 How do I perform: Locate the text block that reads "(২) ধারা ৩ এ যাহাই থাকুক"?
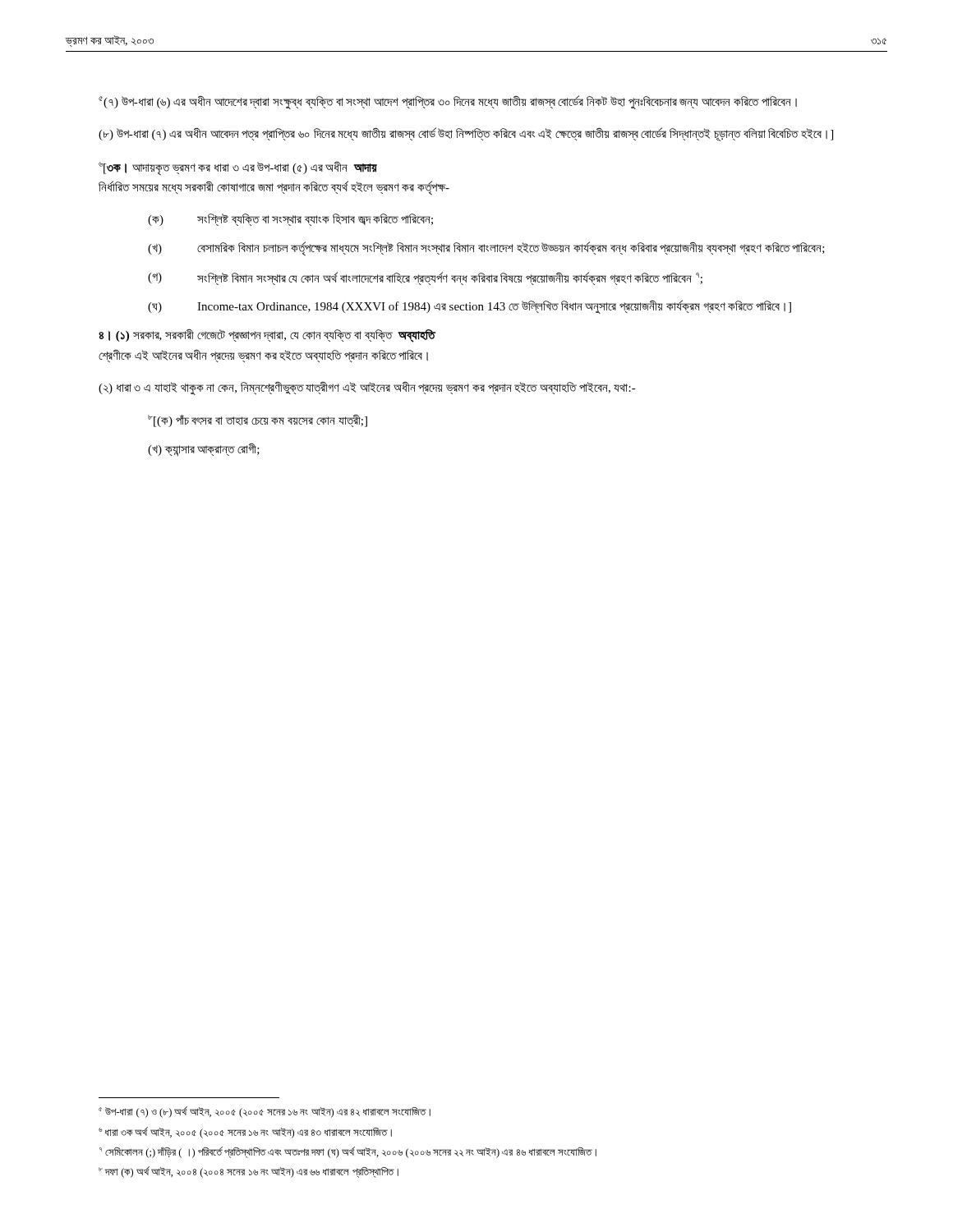pyautogui.click(x=367, y=387)
